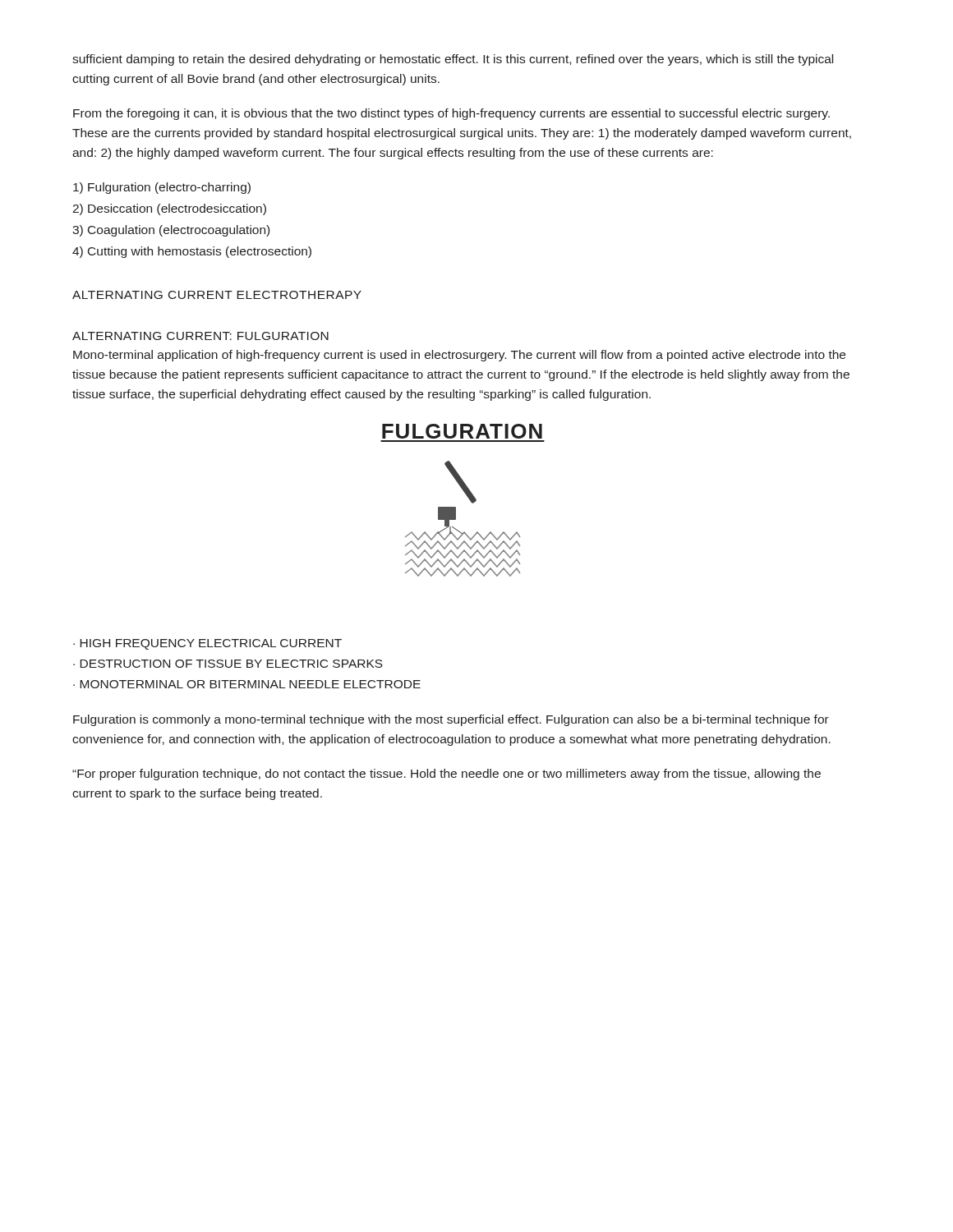Click on the list item that reads "· DESTRUCTION OF"
This screenshot has width=953, height=1232.
tap(228, 663)
